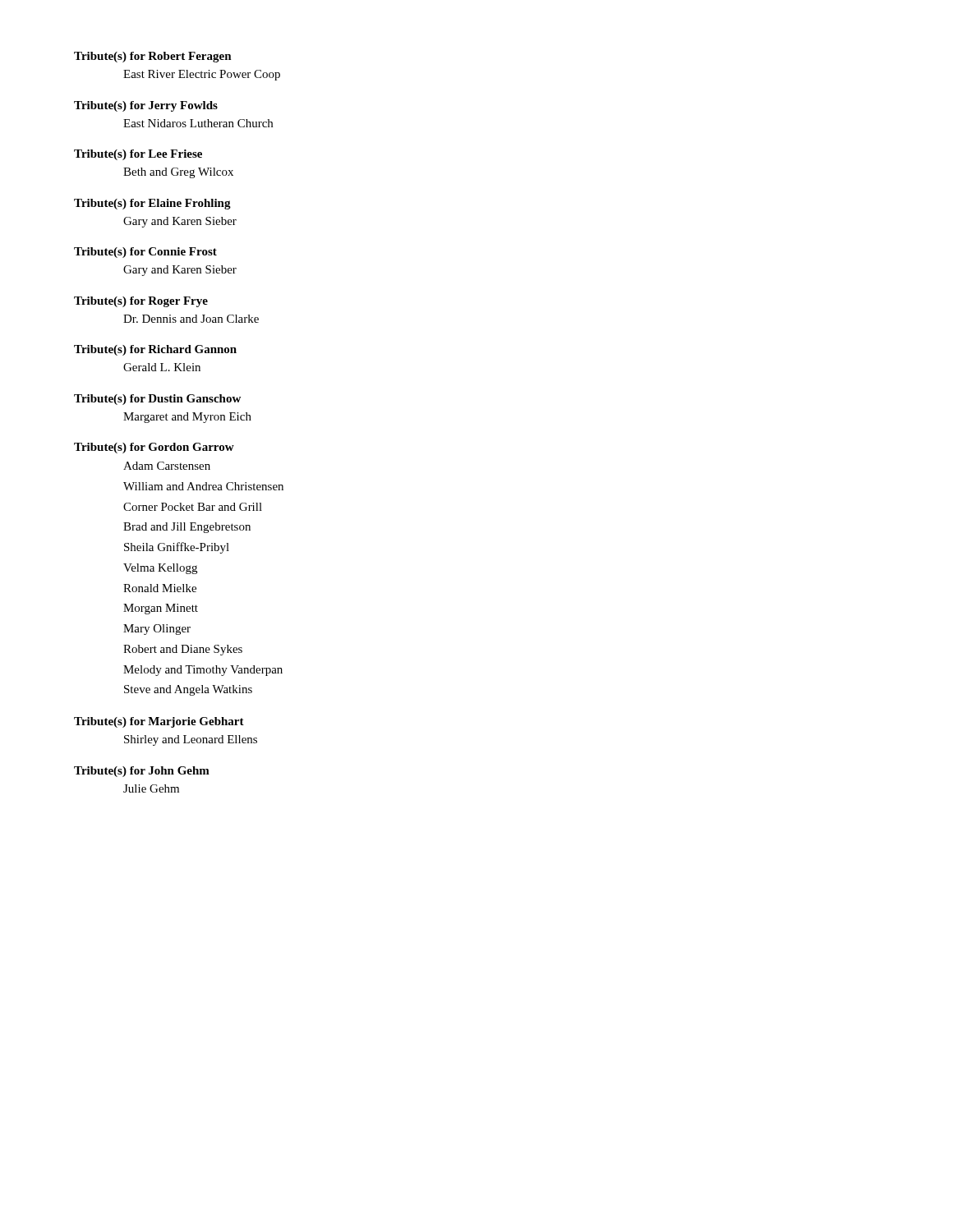Navigate to the region starting "Tribute(s) for Richard Gannon"

(155, 350)
